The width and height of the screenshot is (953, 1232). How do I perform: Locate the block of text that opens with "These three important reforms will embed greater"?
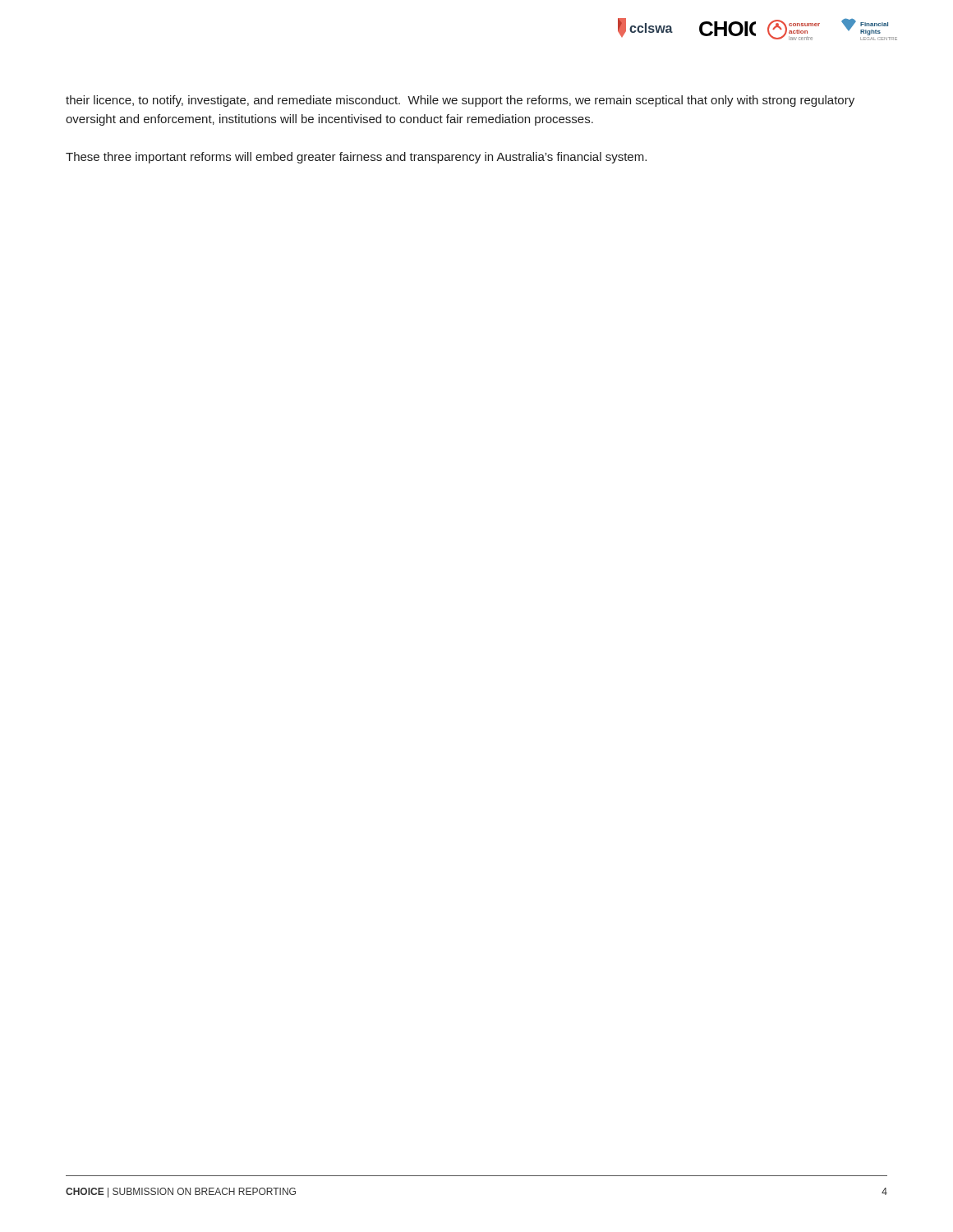tap(357, 156)
